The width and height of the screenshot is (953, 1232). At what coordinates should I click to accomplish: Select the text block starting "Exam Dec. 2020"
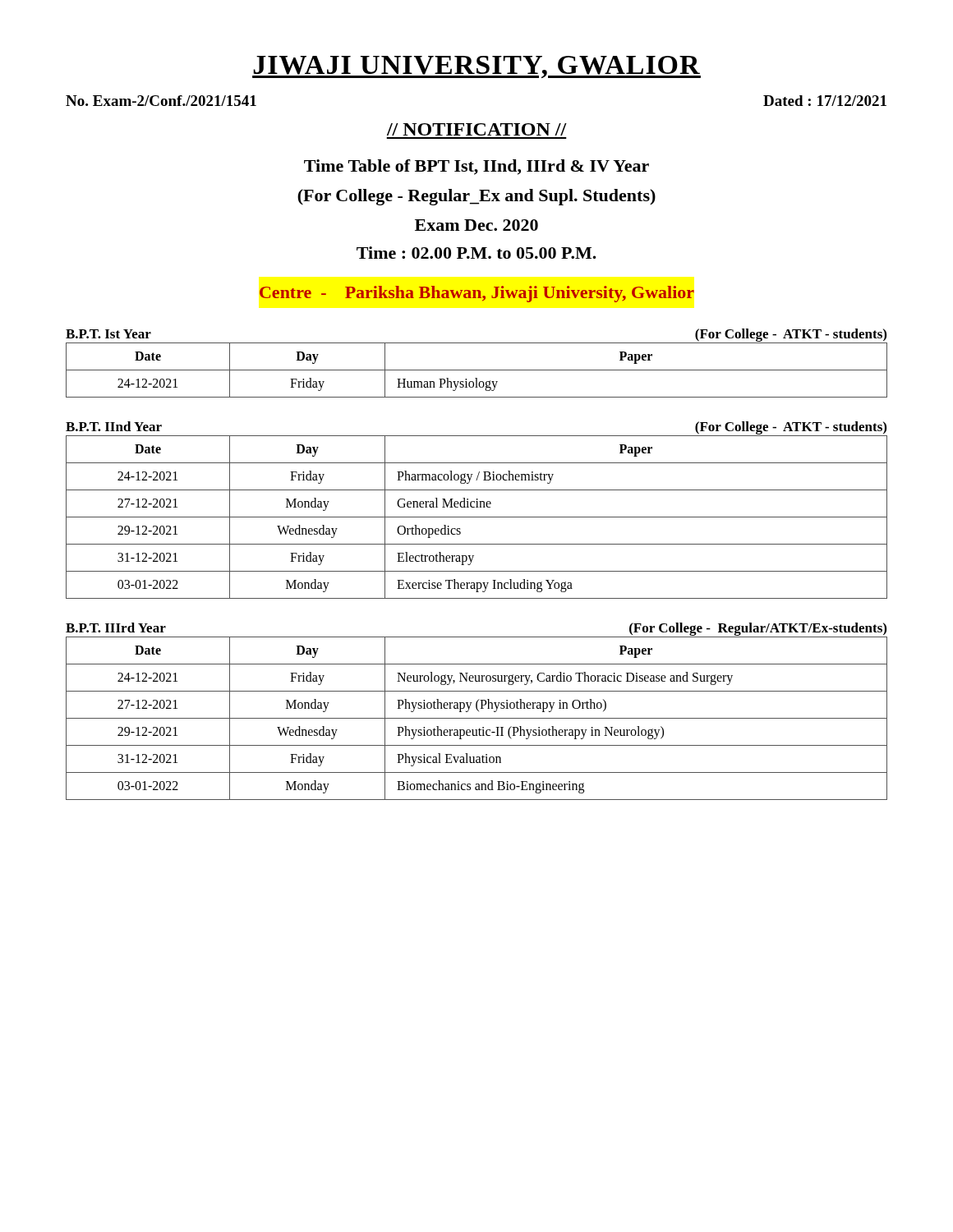tap(476, 225)
